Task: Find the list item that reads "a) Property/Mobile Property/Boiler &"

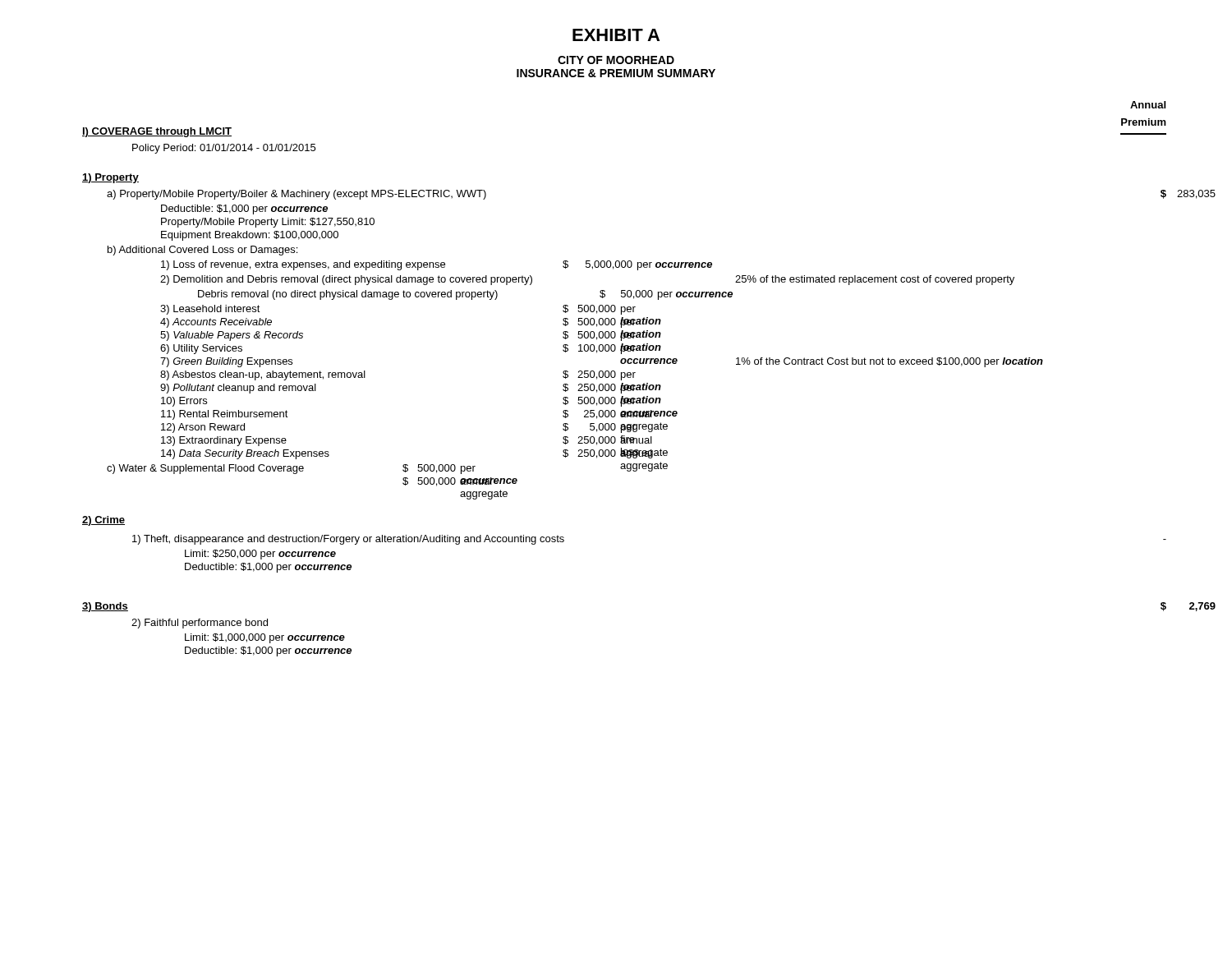Action: pyautogui.click(x=294, y=194)
